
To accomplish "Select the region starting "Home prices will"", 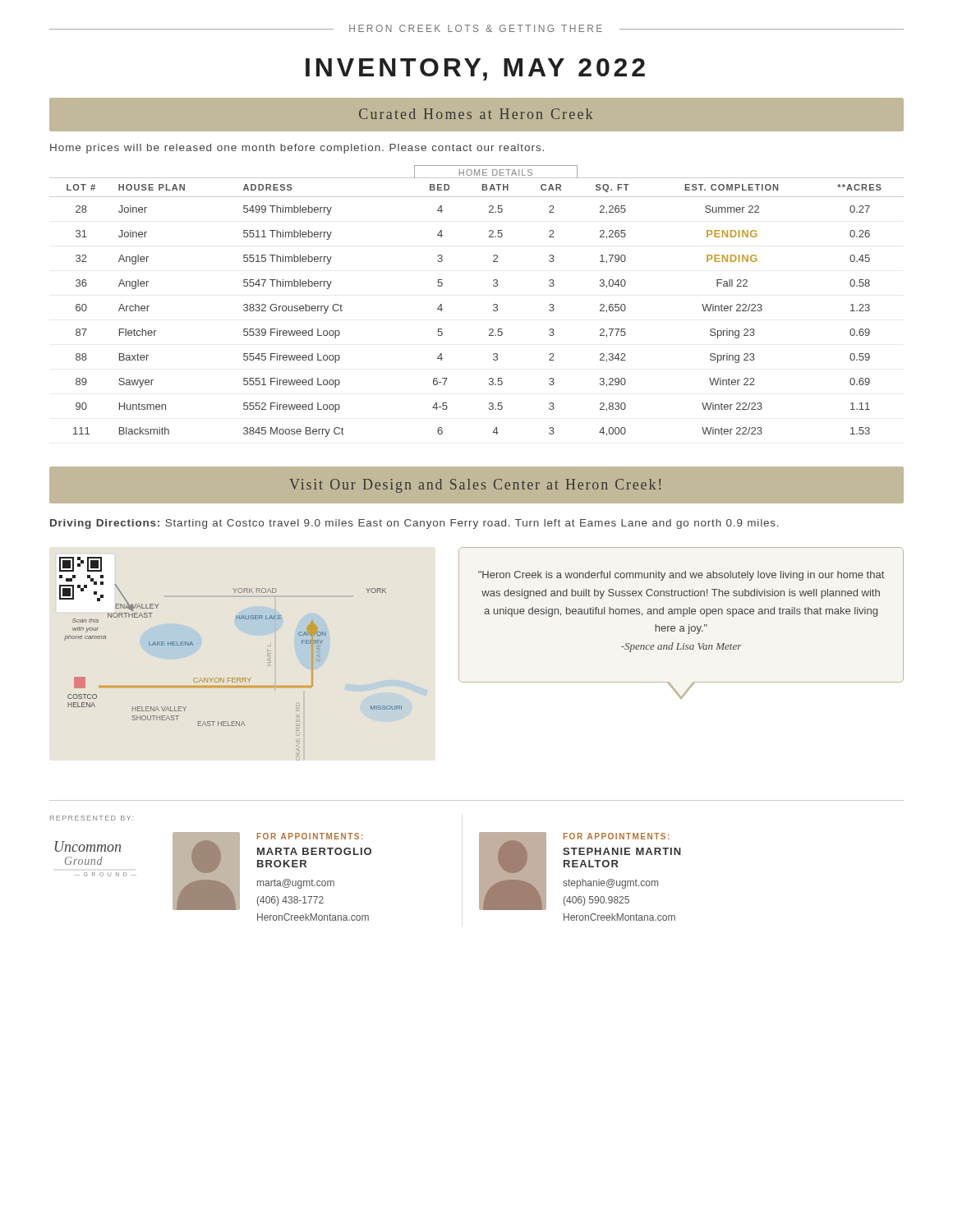I will click(x=298, y=147).
